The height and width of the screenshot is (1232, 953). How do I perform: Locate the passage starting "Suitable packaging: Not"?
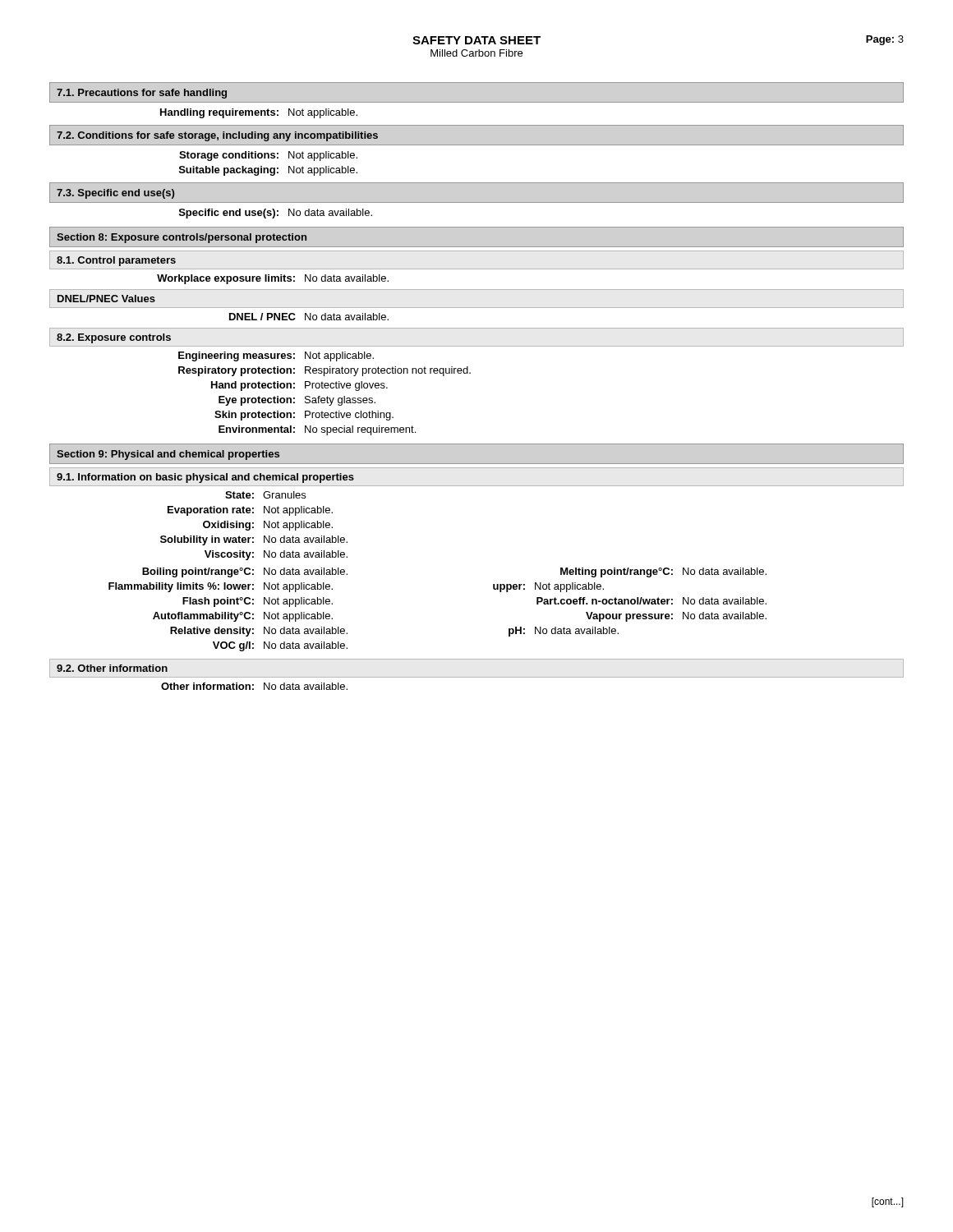[212, 170]
